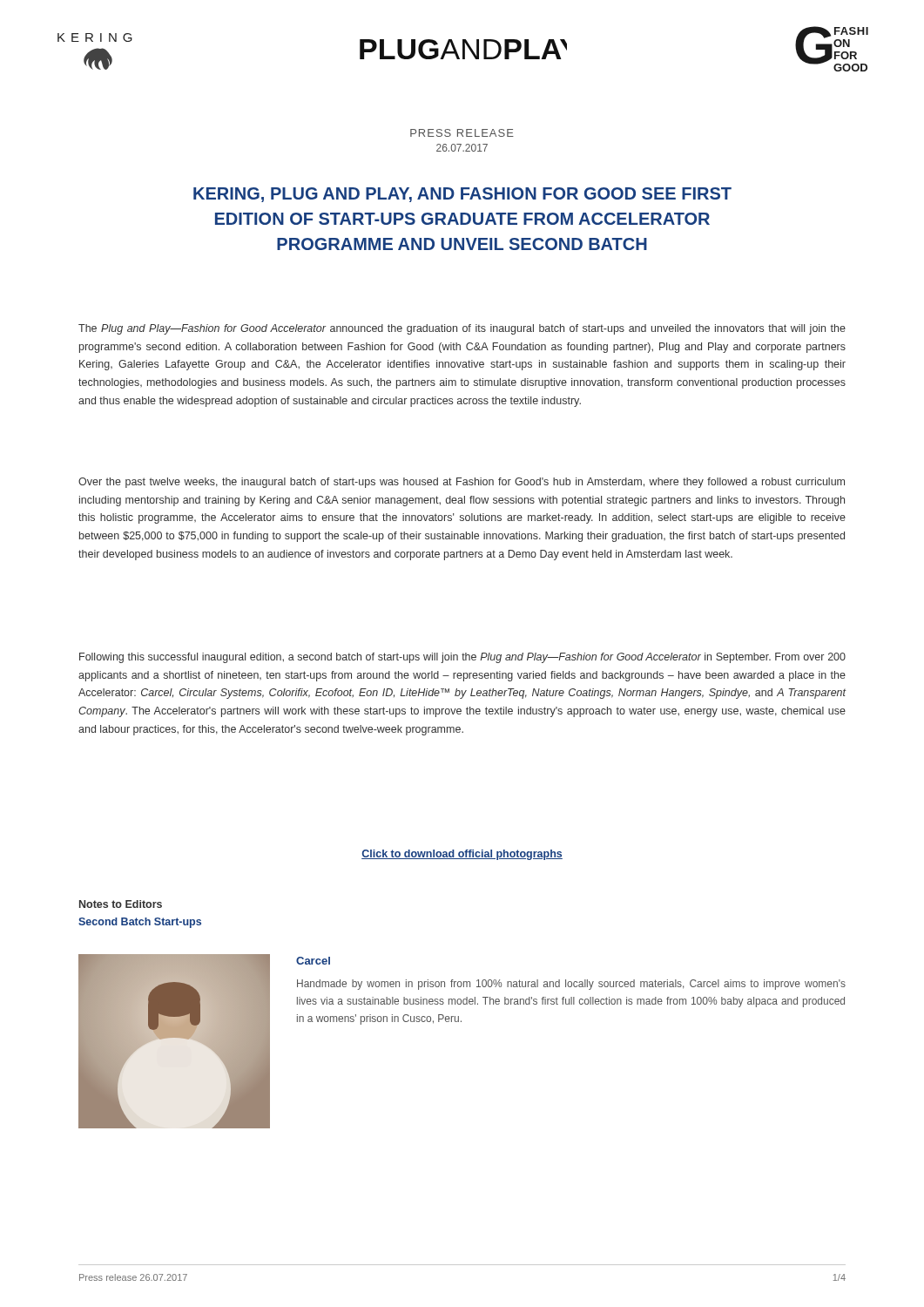Select the photo
924x1307 pixels.
pyautogui.click(x=174, y=1041)
